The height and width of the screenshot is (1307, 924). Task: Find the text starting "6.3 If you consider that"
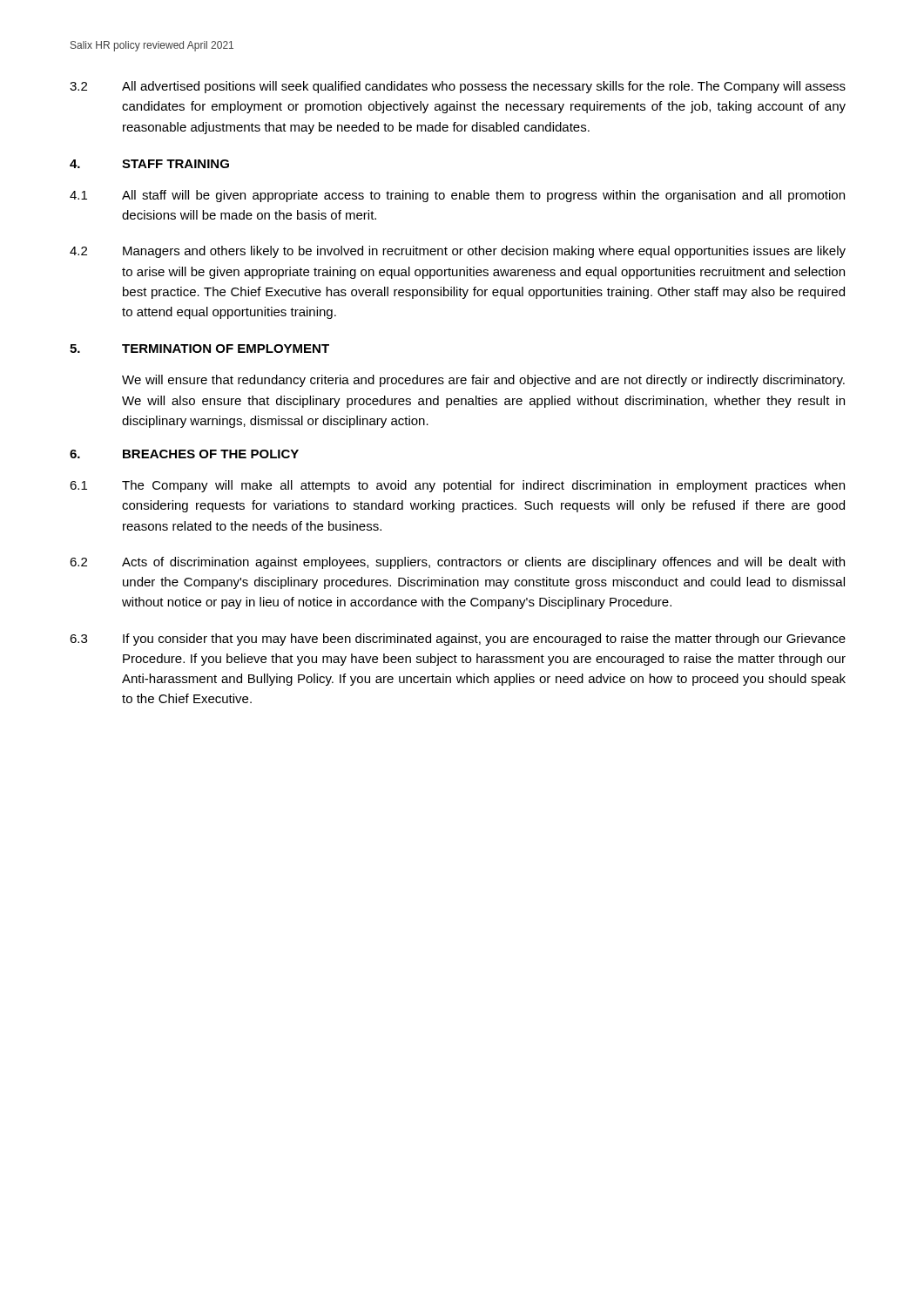[x=458, y=668]
